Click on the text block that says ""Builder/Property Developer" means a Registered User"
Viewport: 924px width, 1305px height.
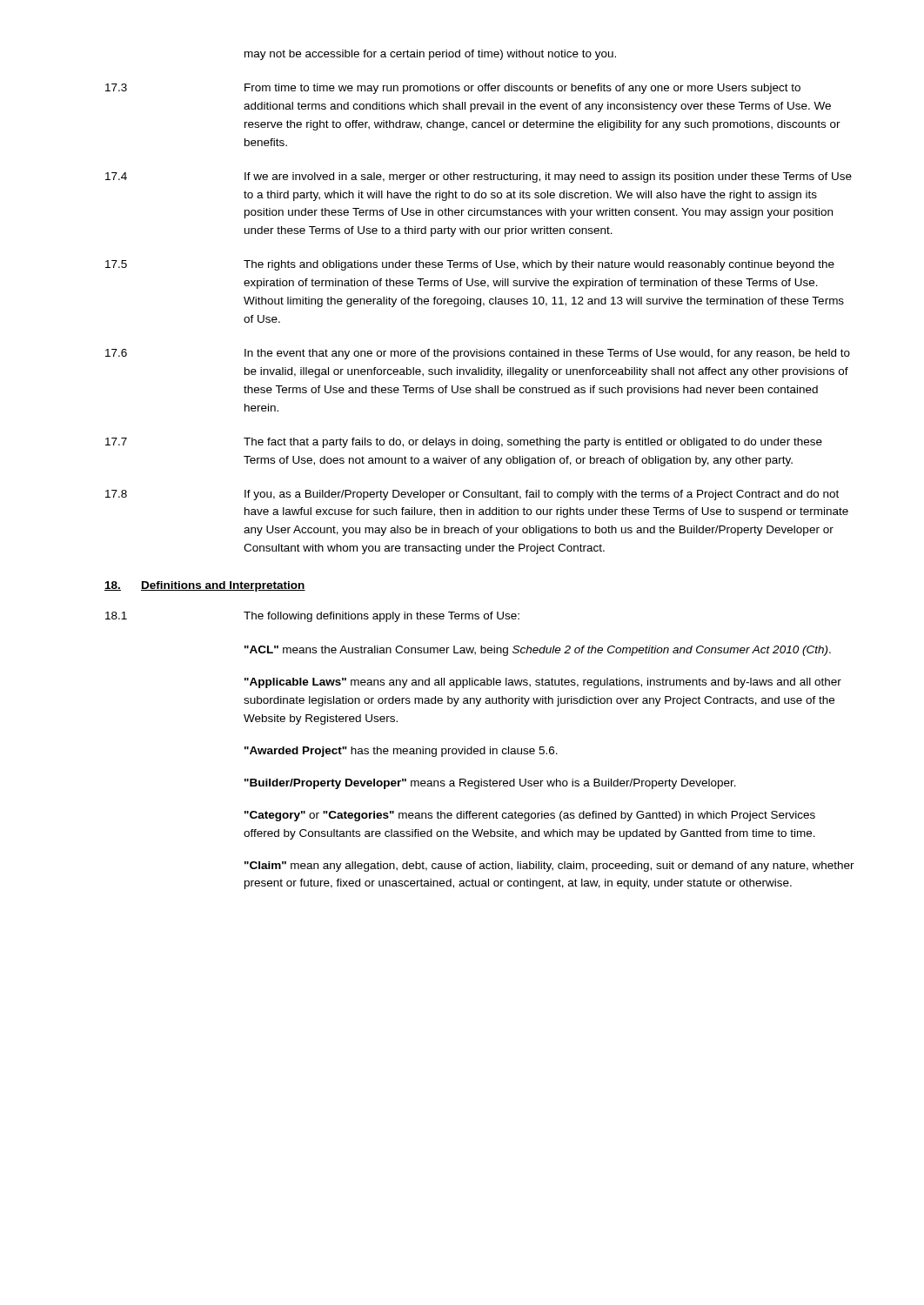[x=490, y=782]
